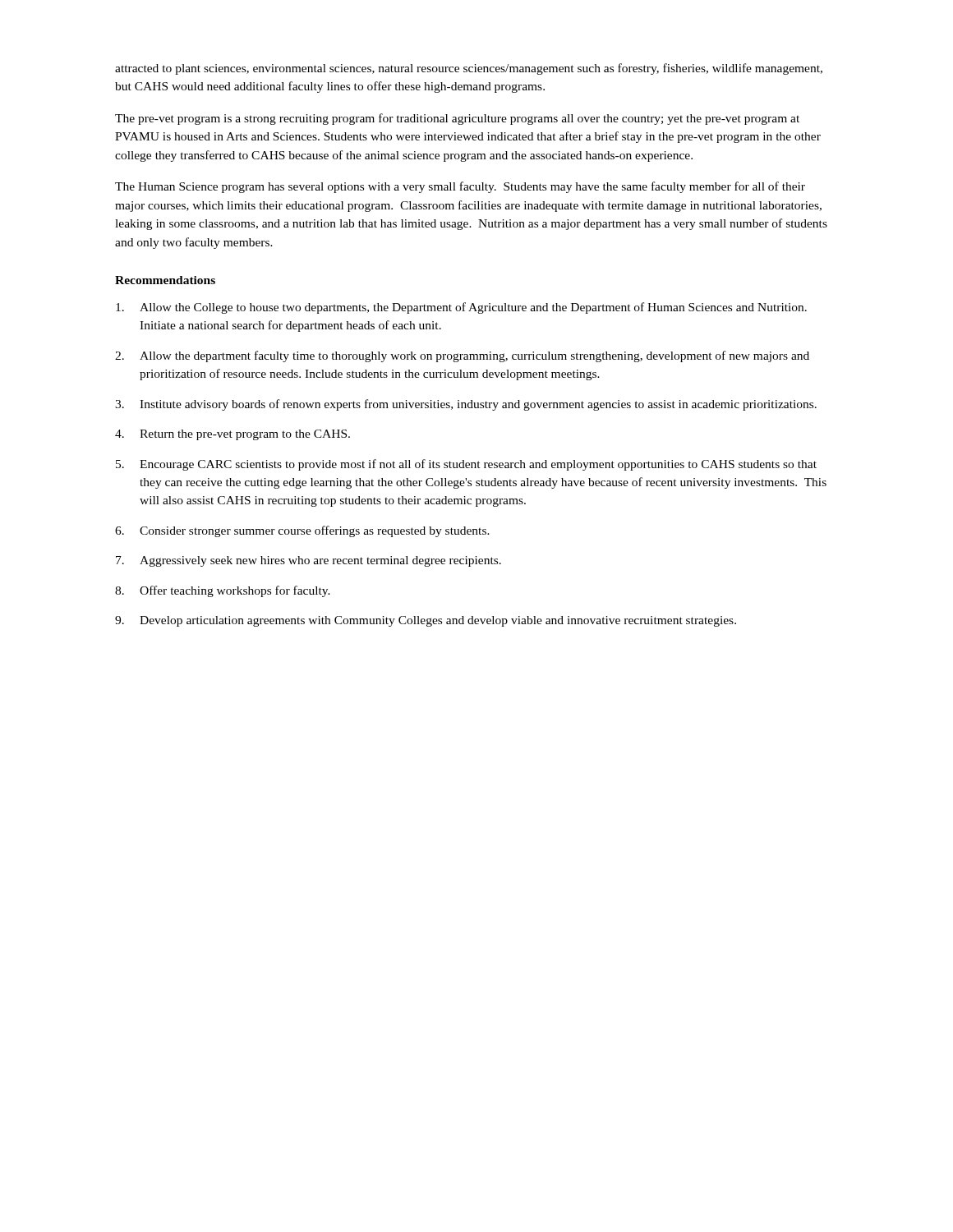Locate the list item with the text "4. Return the pre-vet program to the CAHS."

[x=232, y=435]
